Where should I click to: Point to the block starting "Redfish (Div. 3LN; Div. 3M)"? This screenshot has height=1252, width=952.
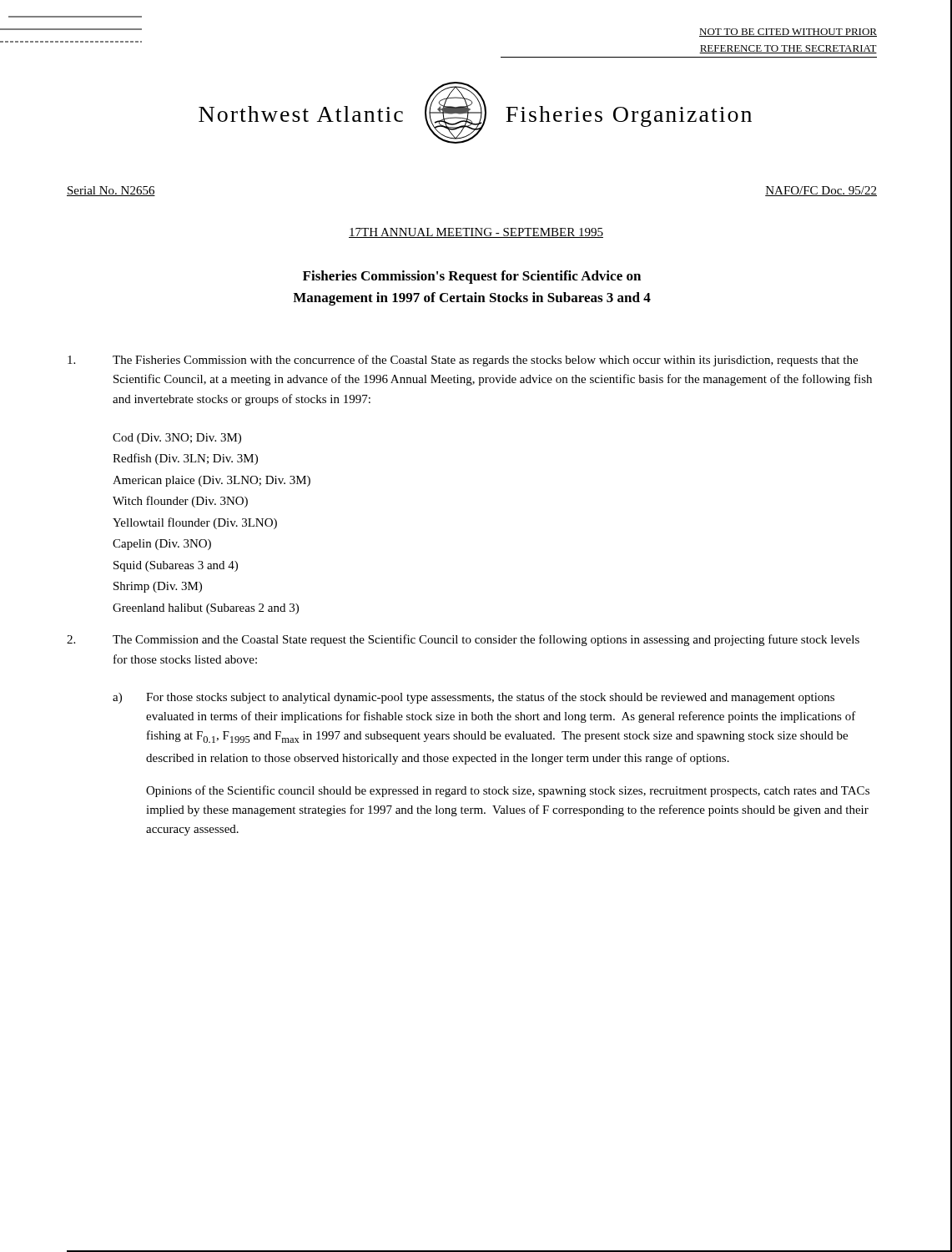[x=185, y=458]
